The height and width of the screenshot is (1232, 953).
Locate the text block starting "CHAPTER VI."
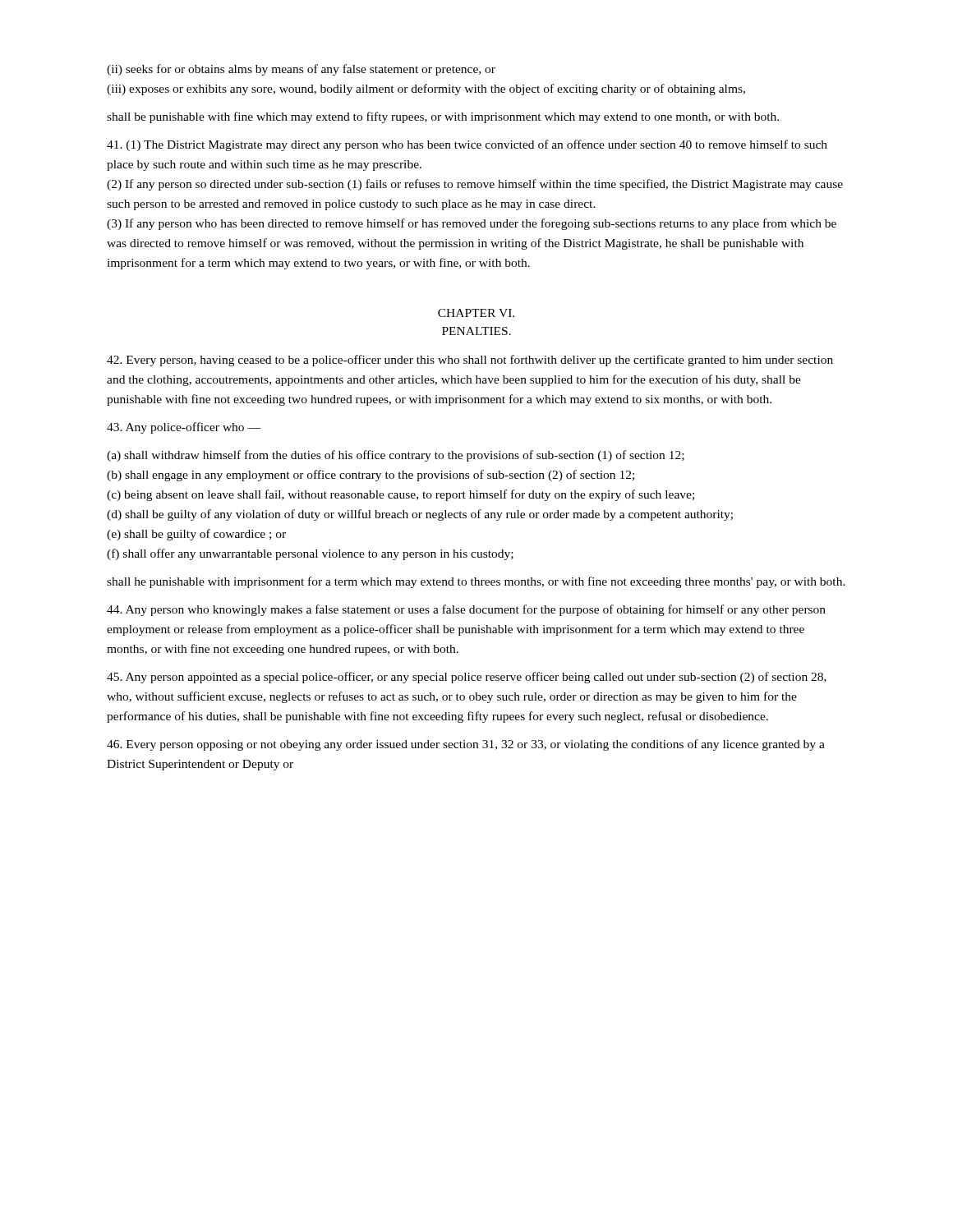pos(476,313)
